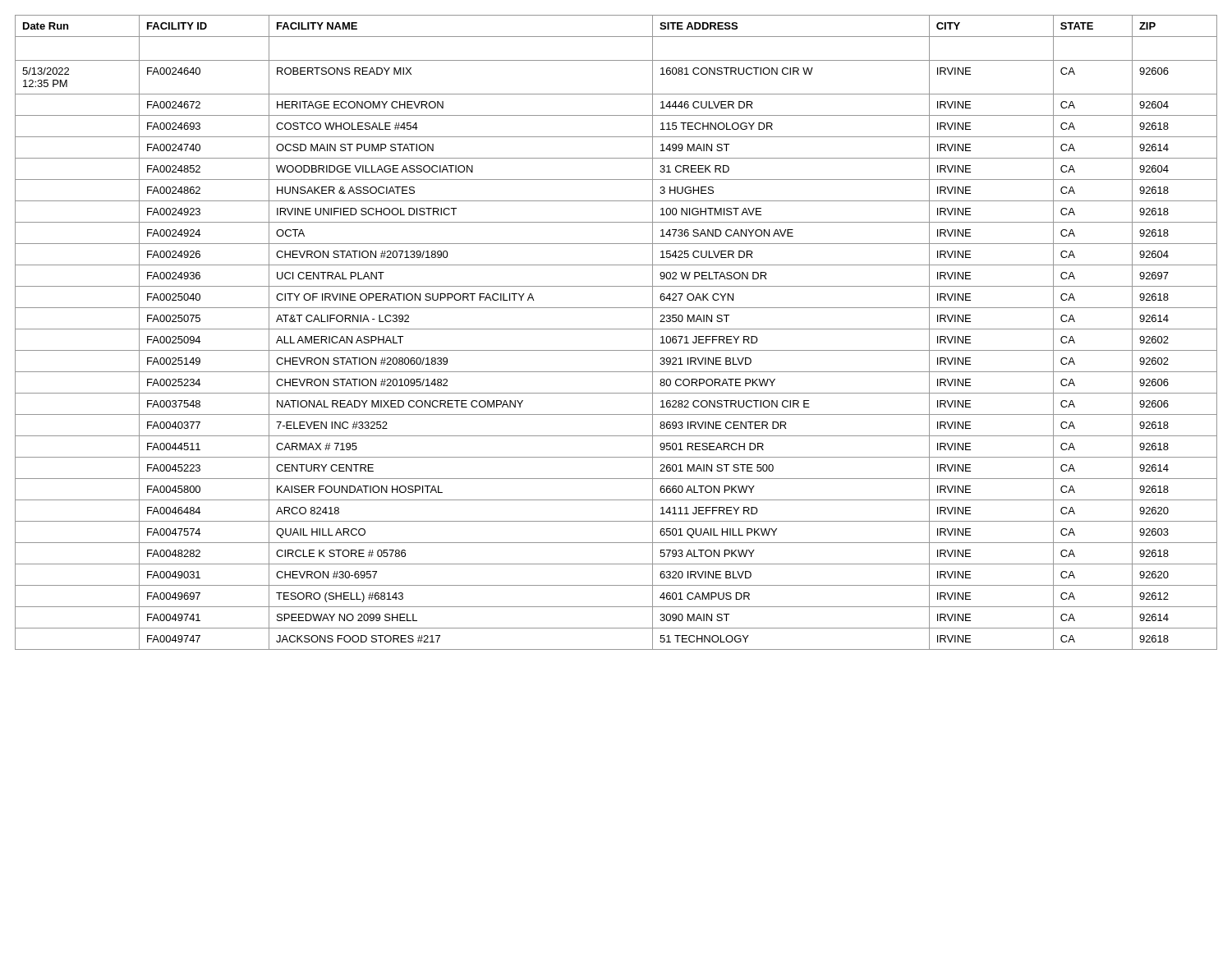Locate the table
The height and width of the screenshot is (953, 1232).
click(616, 332)
